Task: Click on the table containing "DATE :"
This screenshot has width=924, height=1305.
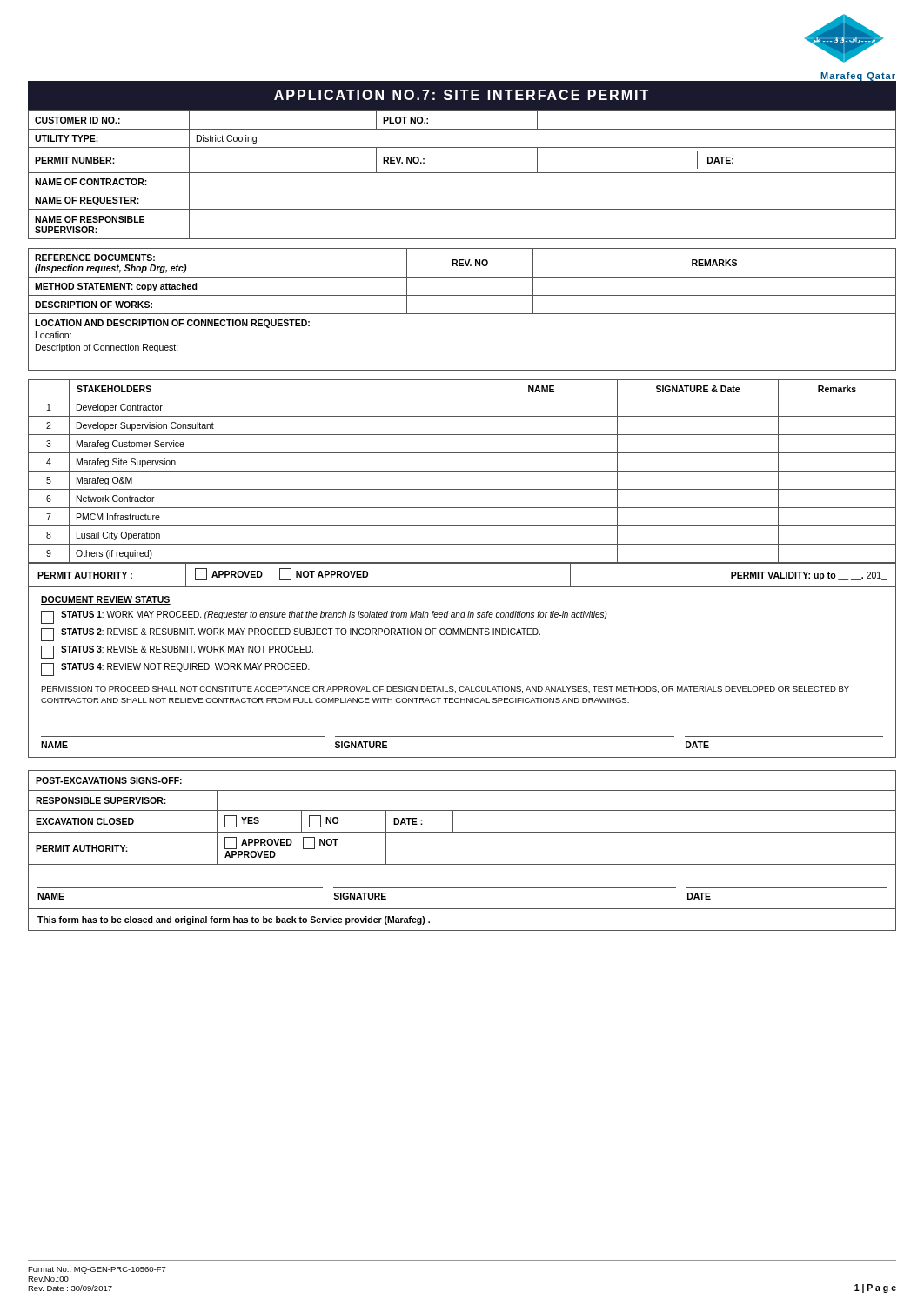Action: [462, 817]
